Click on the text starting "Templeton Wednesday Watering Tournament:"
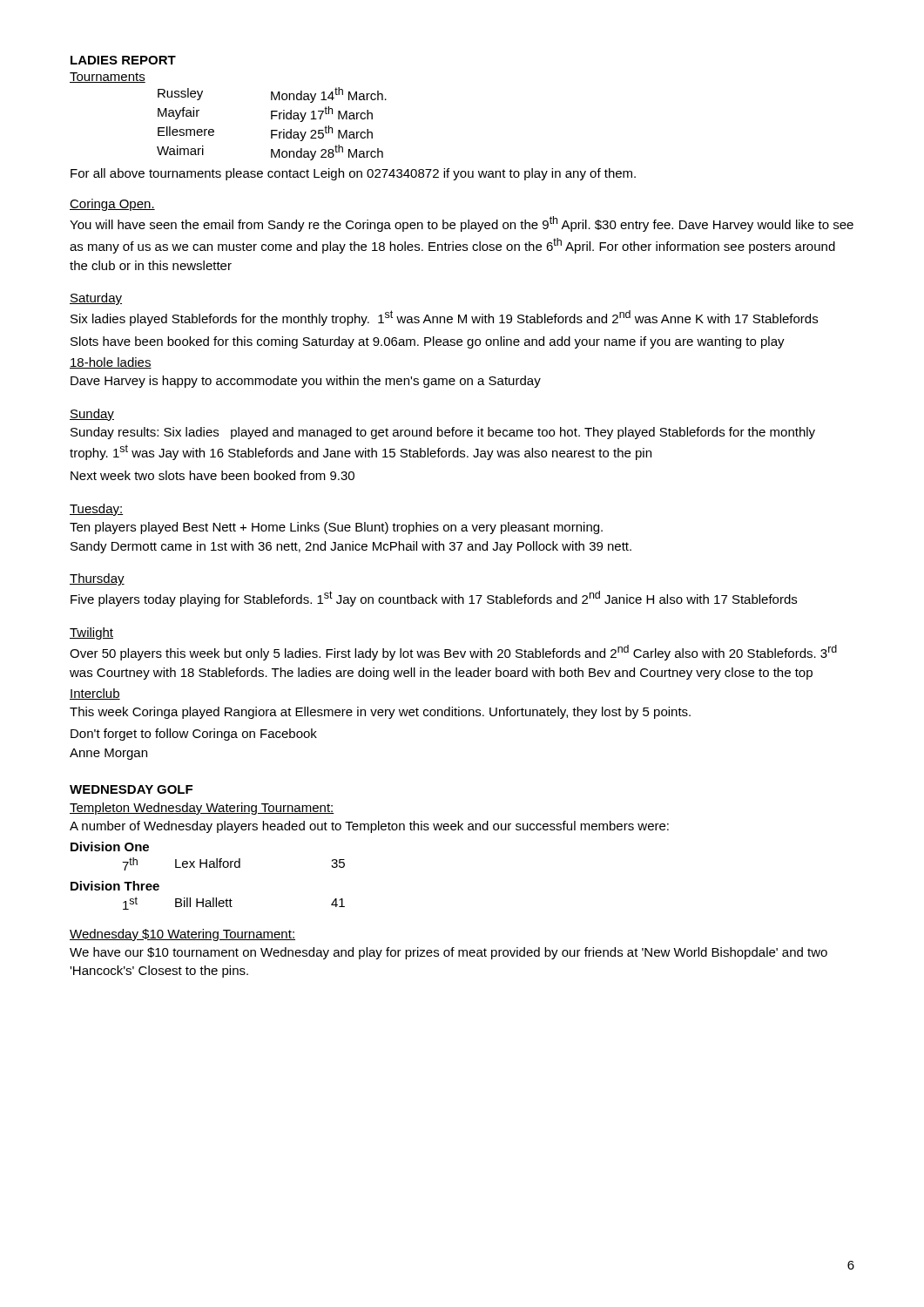 [x=202, y=807]
